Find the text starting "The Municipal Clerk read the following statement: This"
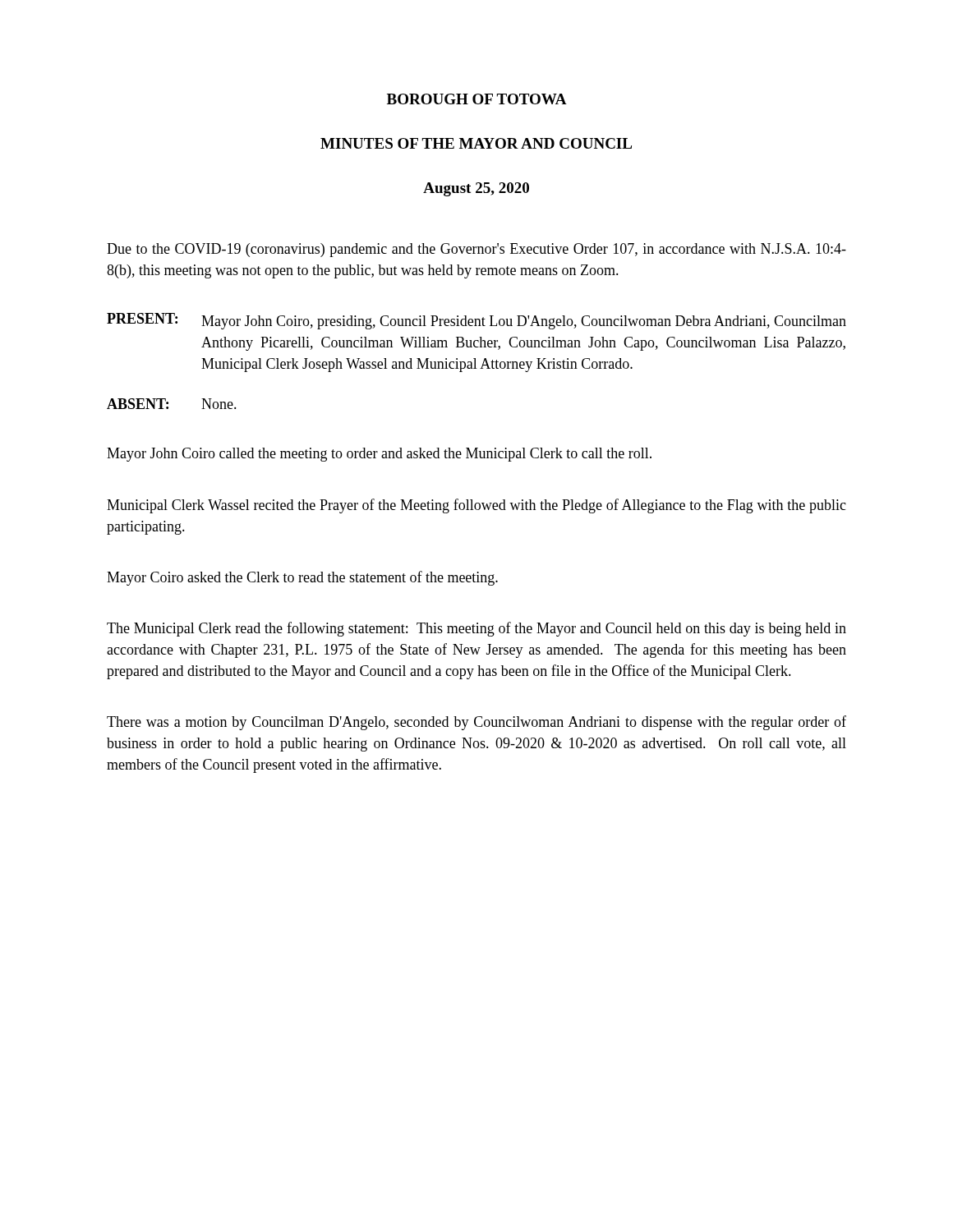This screenshot has height=1232, width=953. click(476, 650)
